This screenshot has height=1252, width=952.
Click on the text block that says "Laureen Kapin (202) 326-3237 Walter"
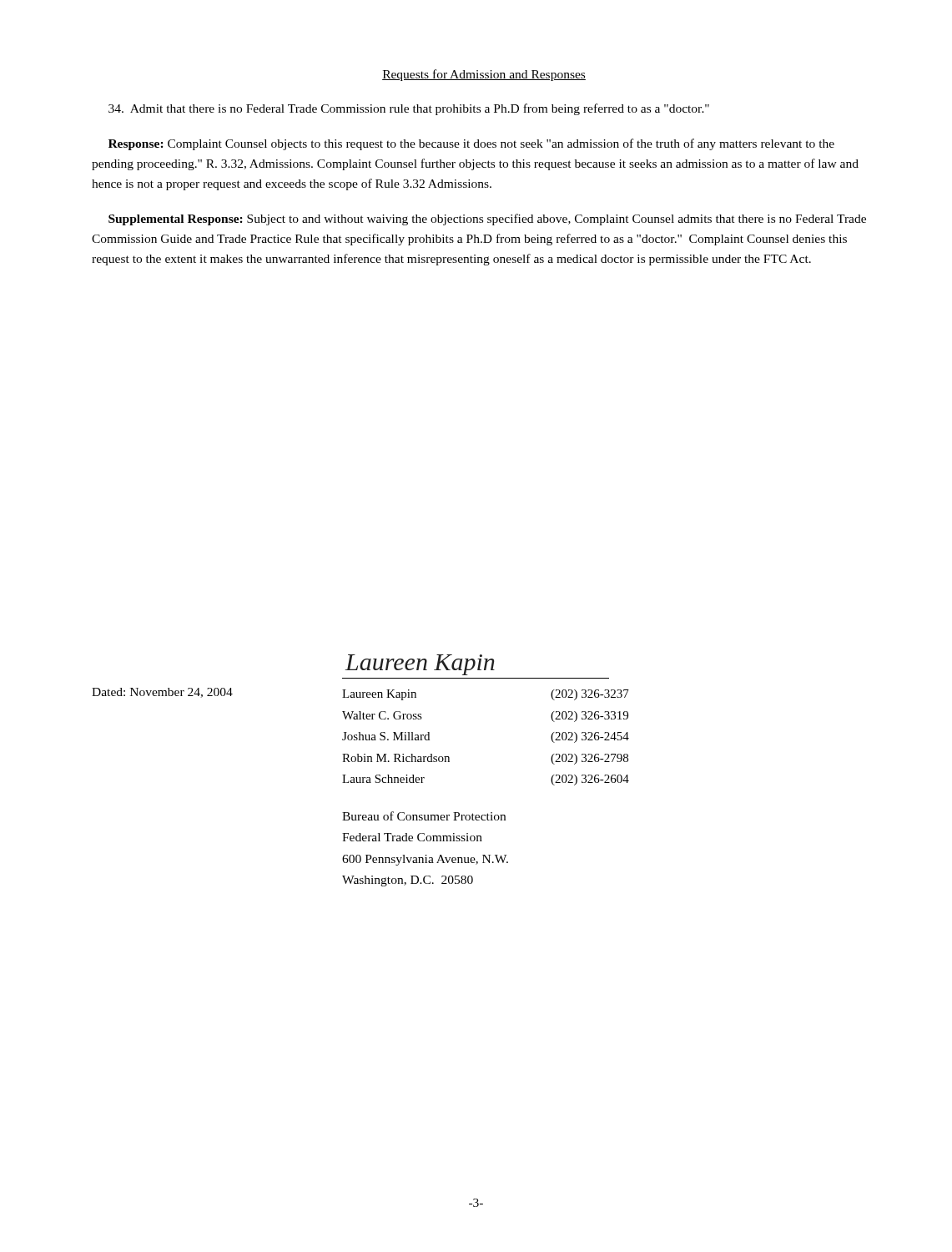pos(378,695)
